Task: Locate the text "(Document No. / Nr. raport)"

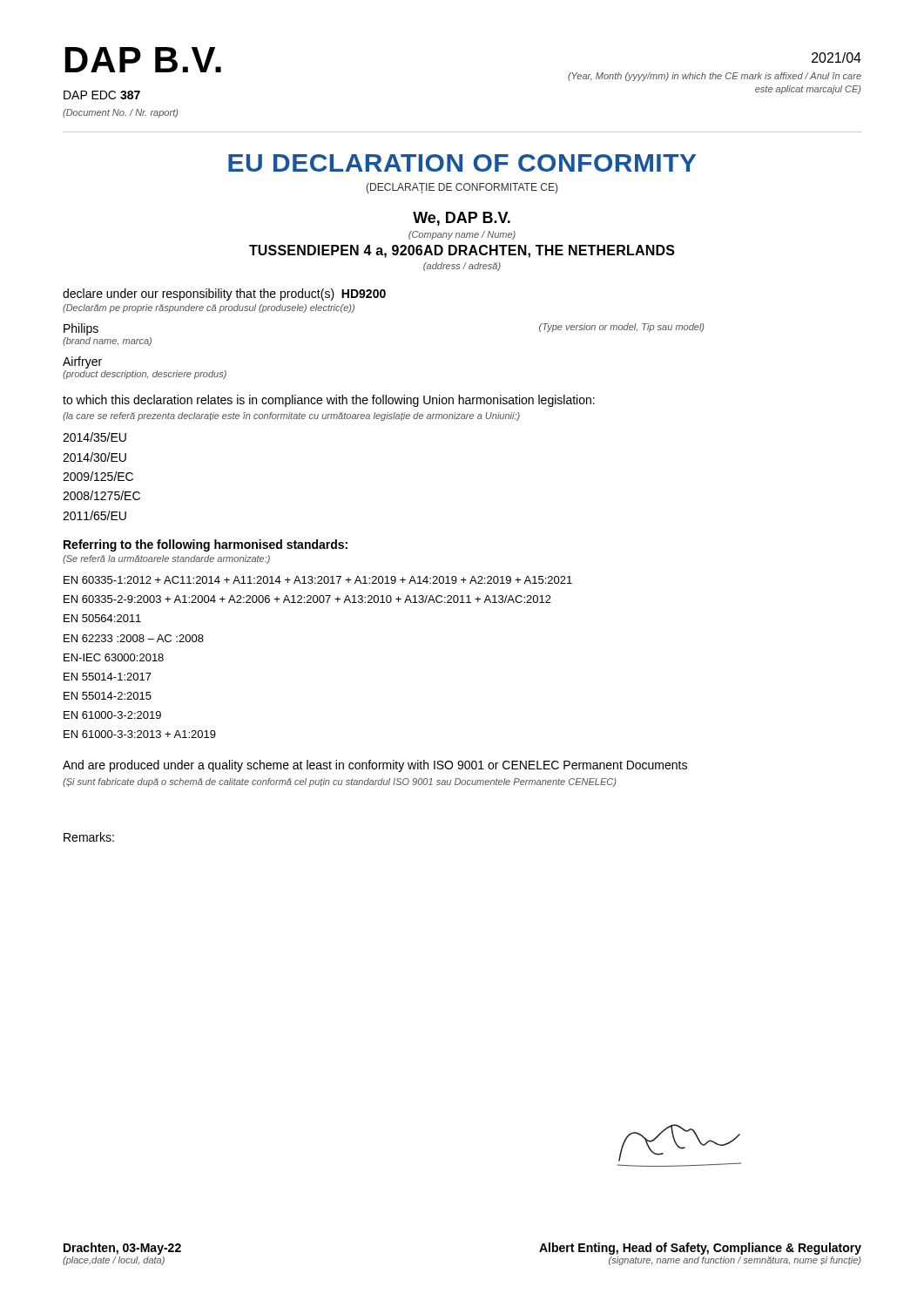Action: tap(121, 112)
